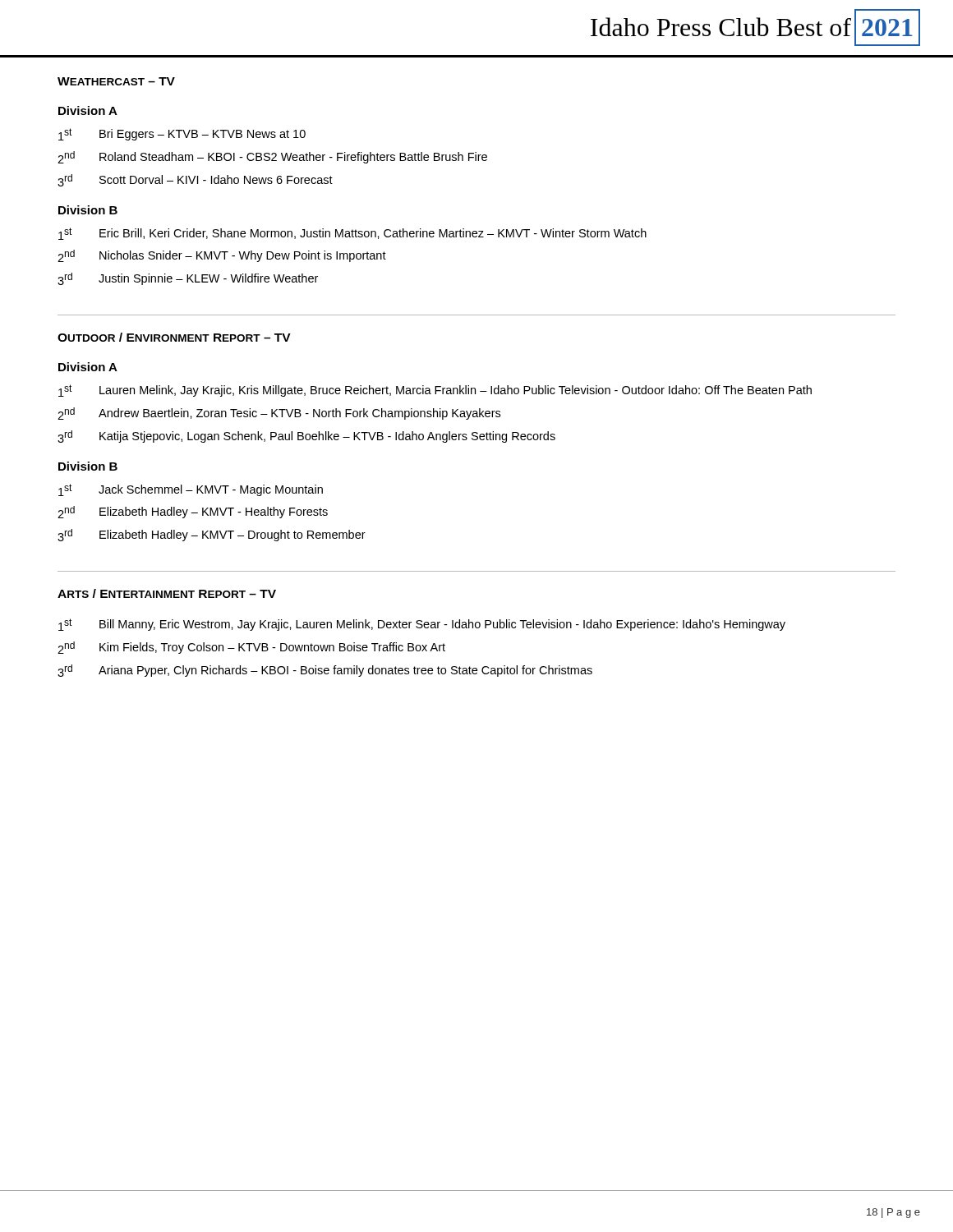This screenshot has height=1232, width=953.
Task: Locate the block of text that opens with "2nd Kim Fields, Troy Colson –"
Action: pos(251,648)
